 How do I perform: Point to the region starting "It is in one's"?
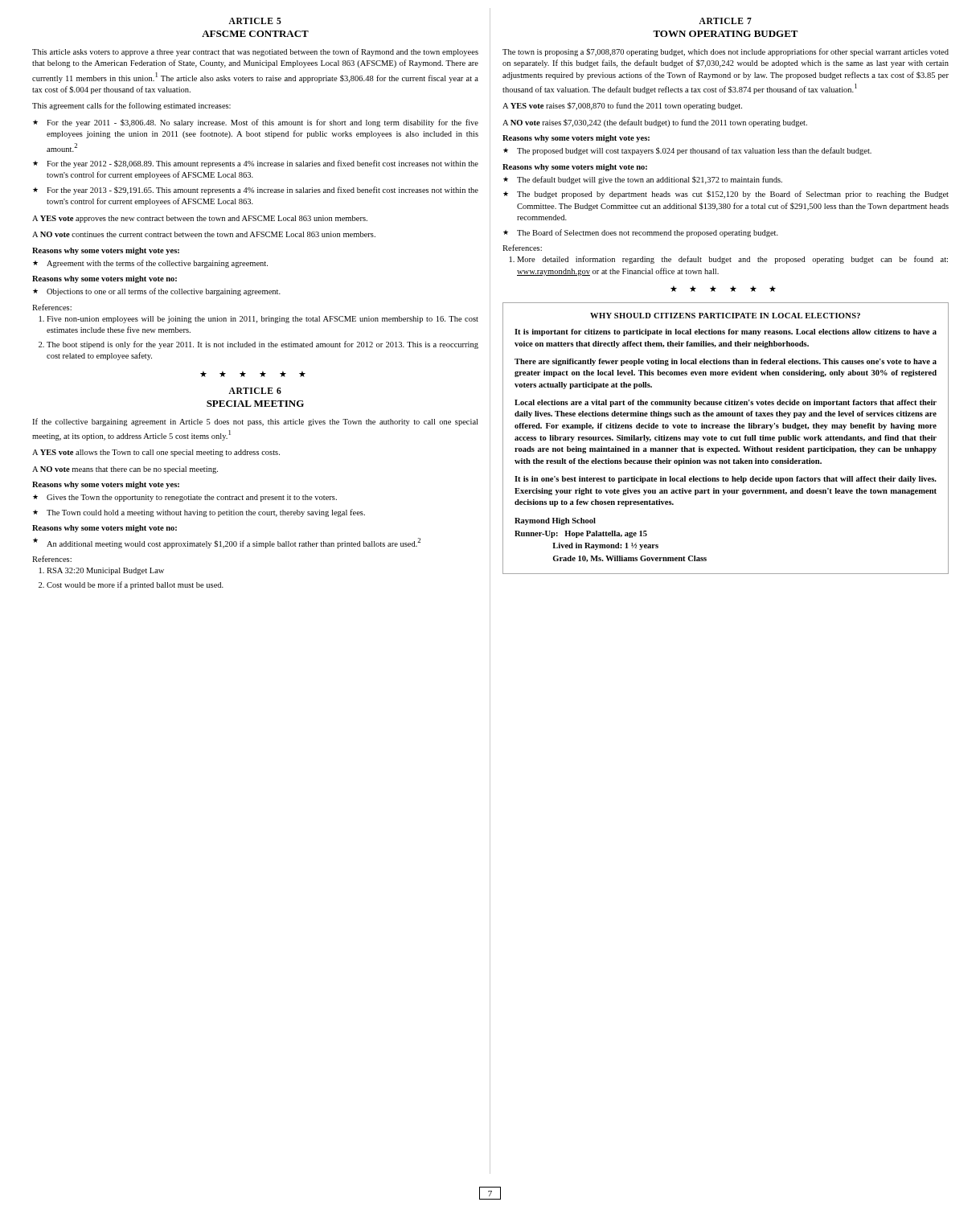click(726, 491)
